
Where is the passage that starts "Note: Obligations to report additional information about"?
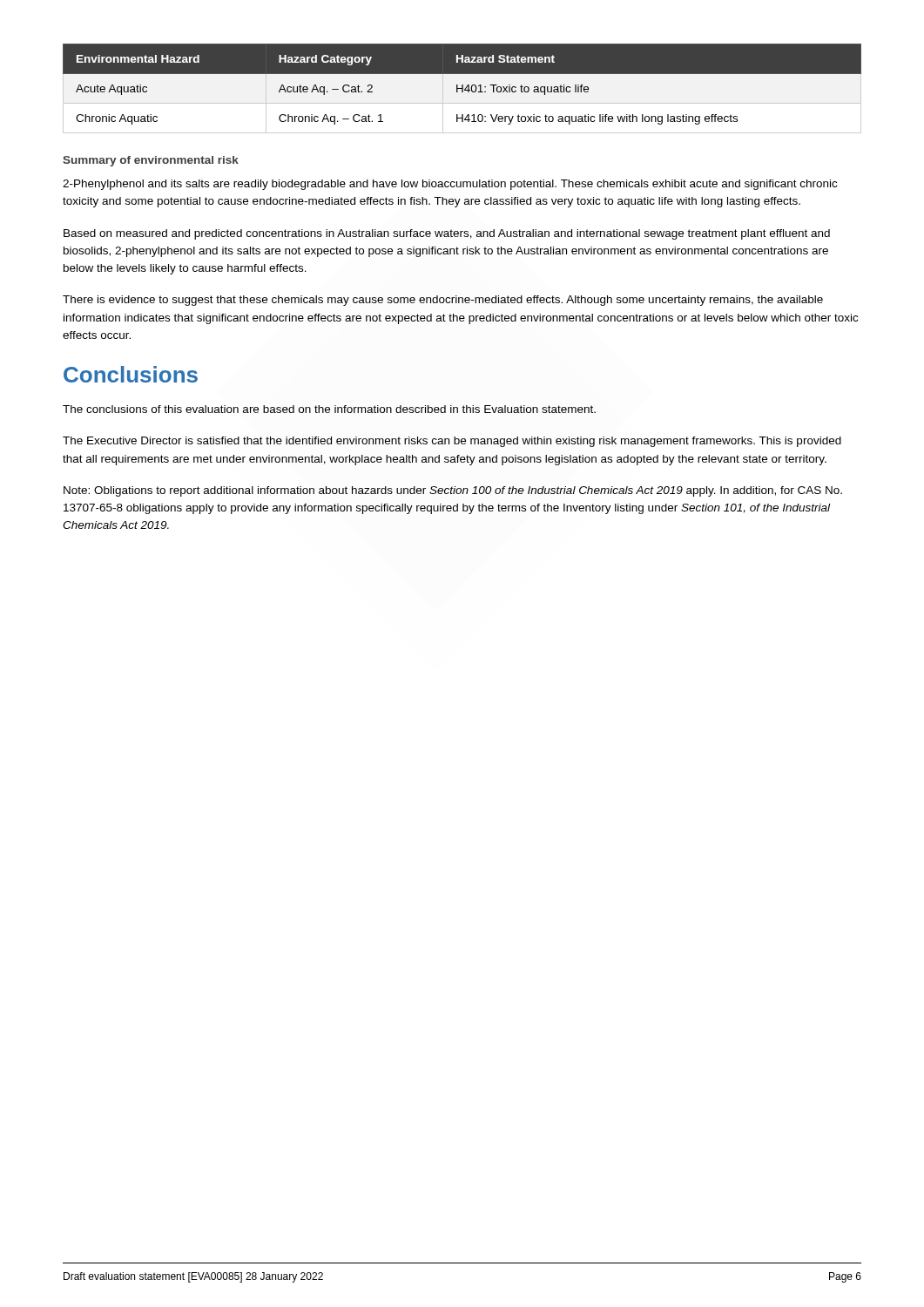pyautogui.click(x=453, y=508)
